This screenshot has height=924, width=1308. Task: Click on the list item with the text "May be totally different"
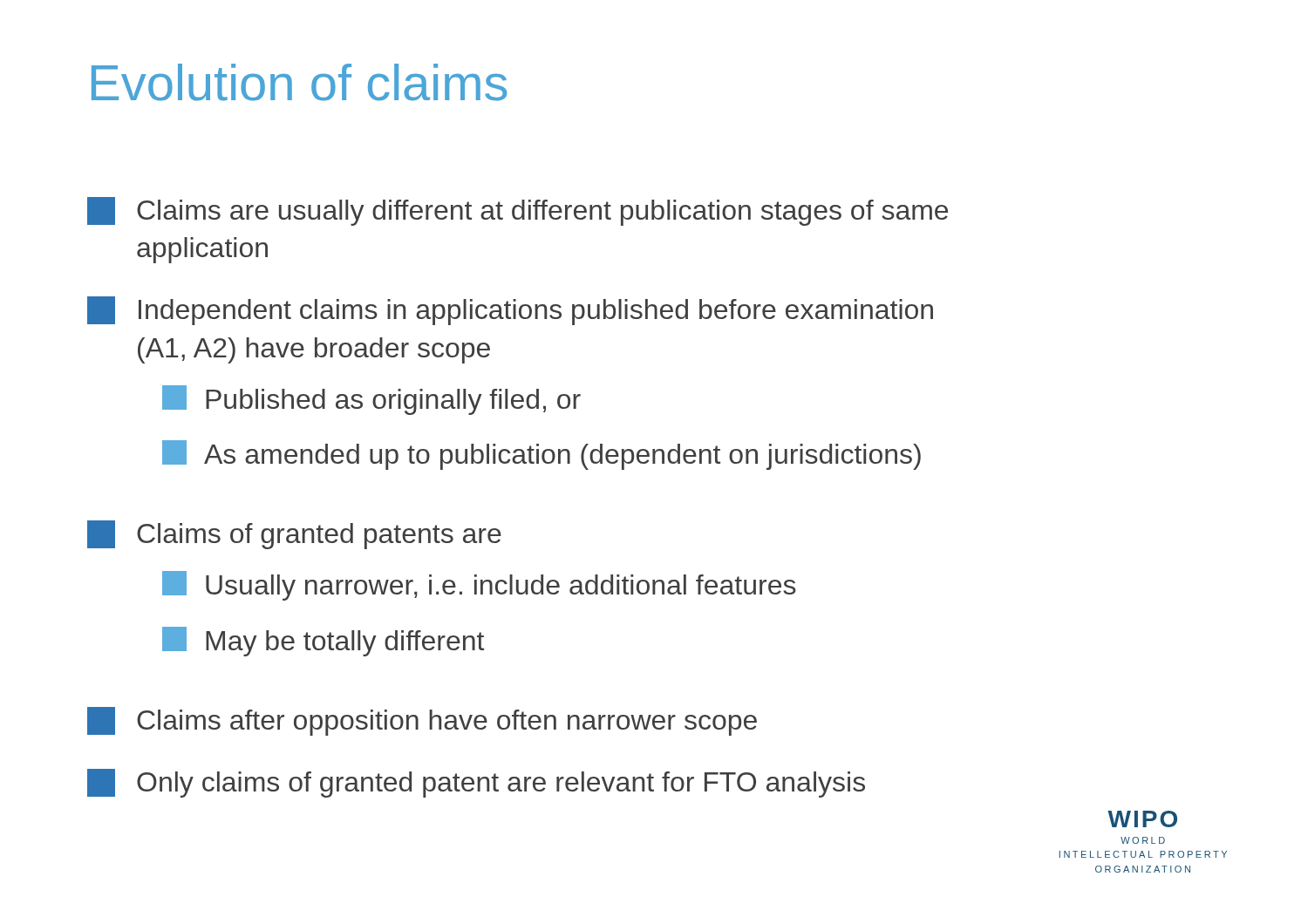[323, 641]
